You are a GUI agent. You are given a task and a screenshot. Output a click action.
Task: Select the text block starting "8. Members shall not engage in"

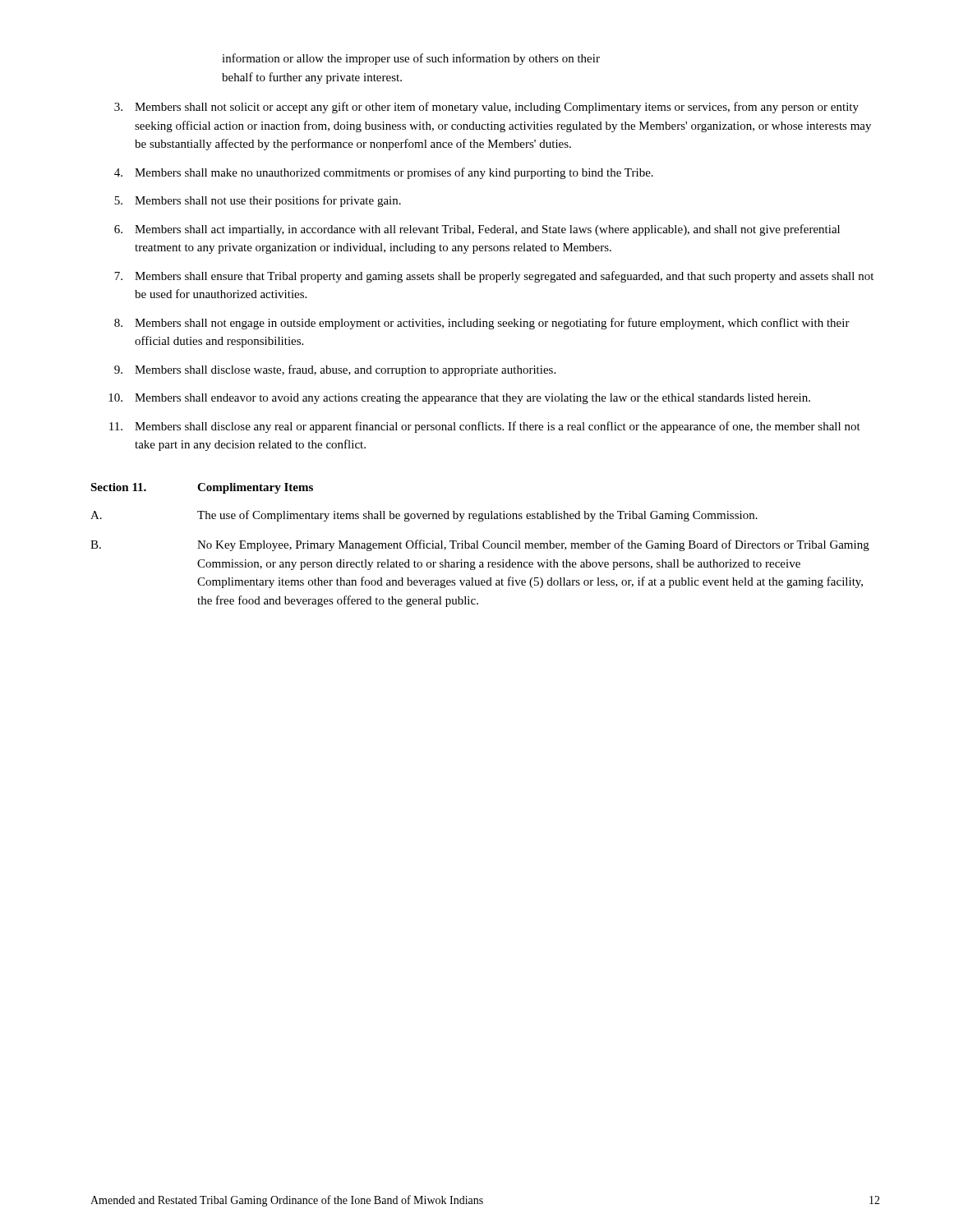[x=485, y=332]
